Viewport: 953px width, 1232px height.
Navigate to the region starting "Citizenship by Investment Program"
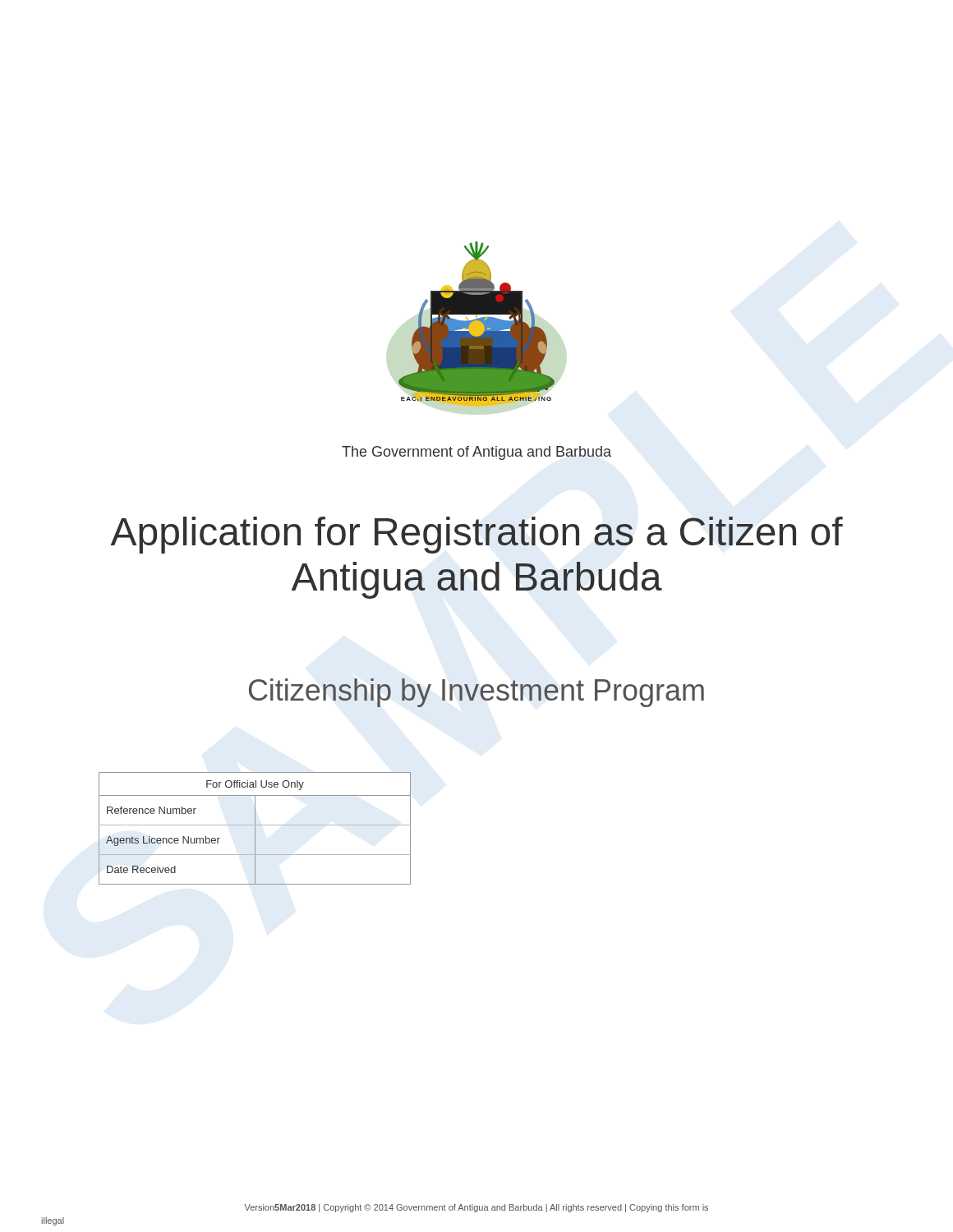click(x=476, y=690)
